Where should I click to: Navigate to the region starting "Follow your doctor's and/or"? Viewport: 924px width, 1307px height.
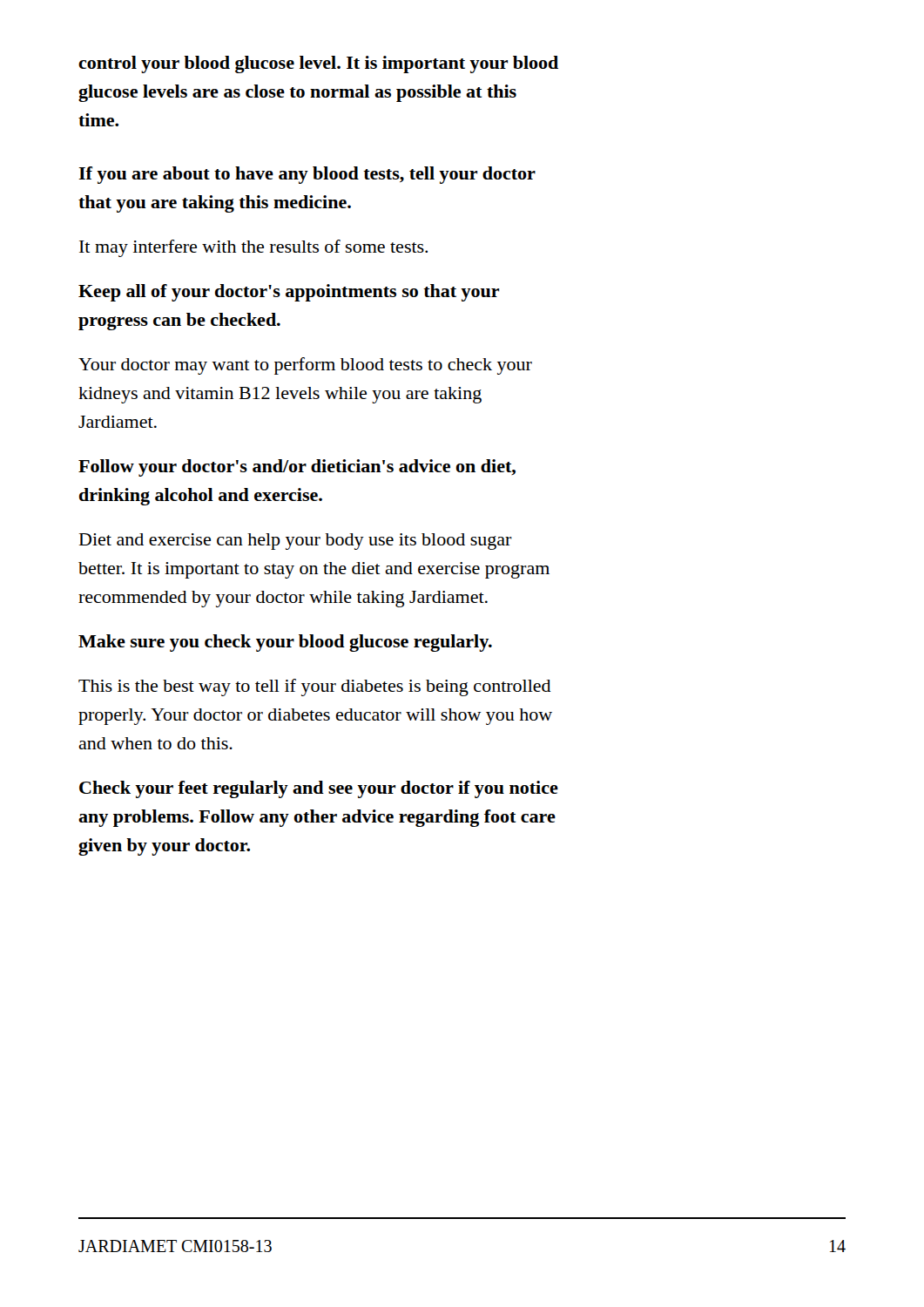pos(297,480)
